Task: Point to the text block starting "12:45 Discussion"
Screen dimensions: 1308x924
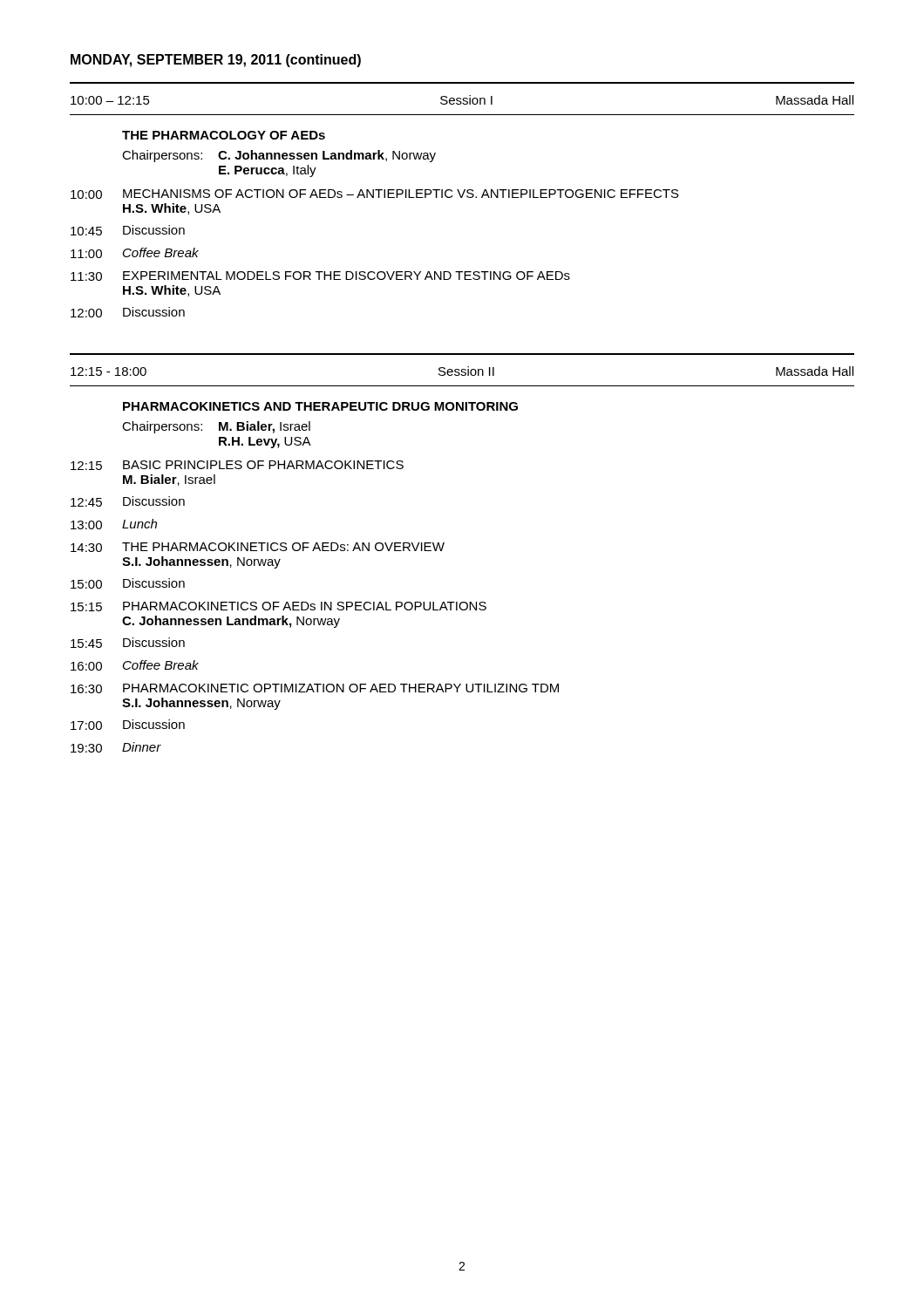Action: click(128, 501)
